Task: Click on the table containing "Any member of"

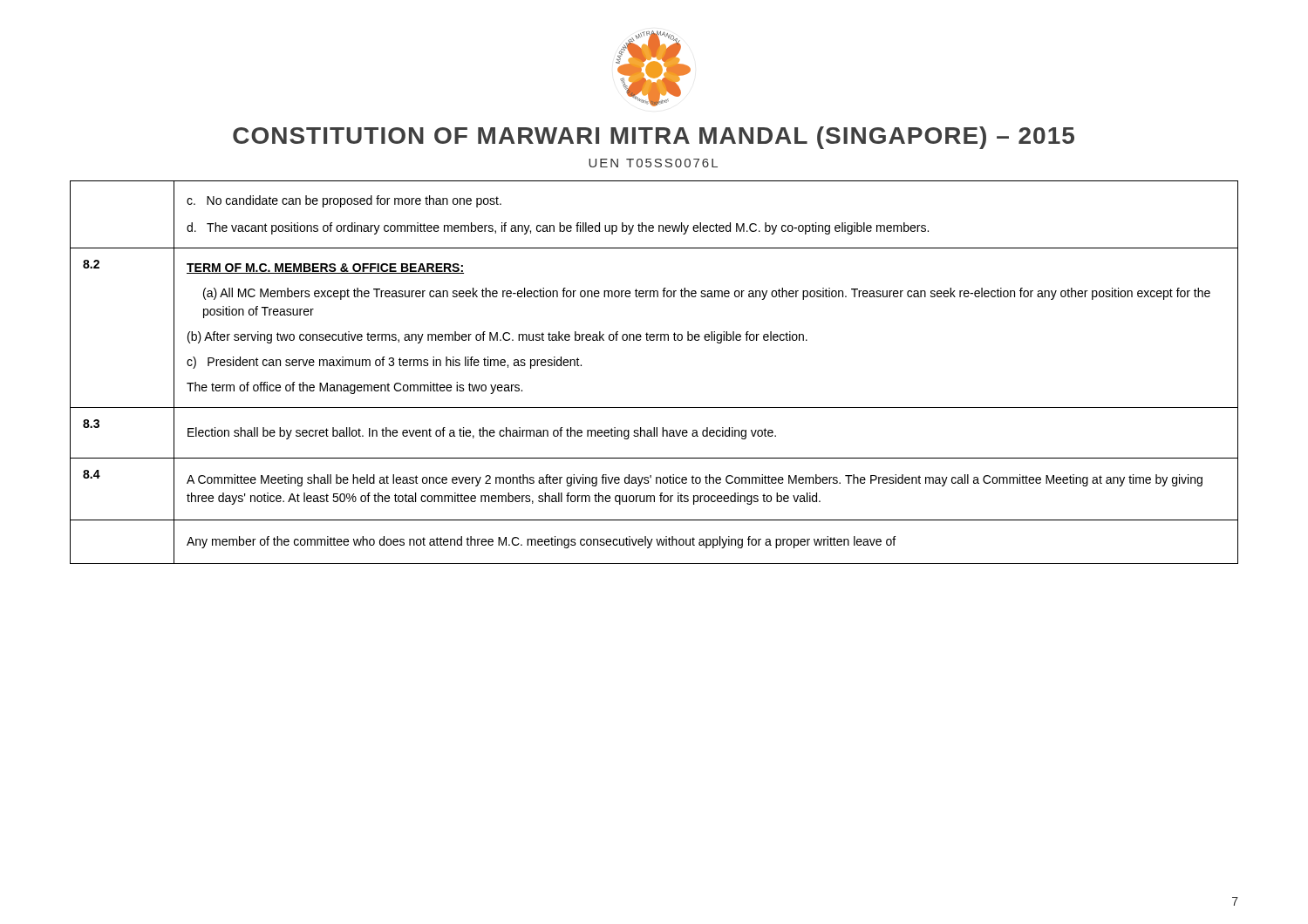Action: 654,372
